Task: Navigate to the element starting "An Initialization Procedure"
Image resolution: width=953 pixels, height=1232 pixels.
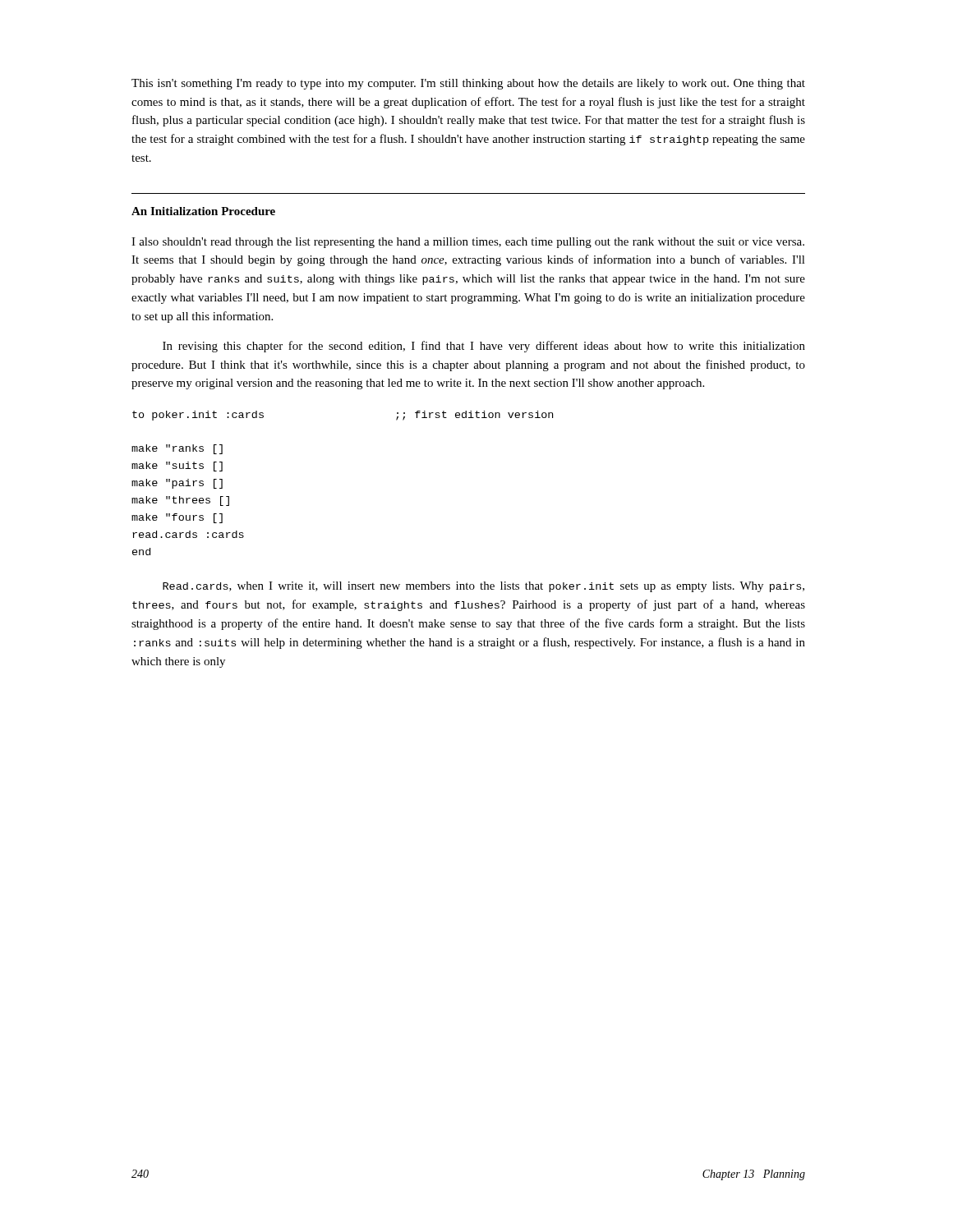Action: coord(203,211)
